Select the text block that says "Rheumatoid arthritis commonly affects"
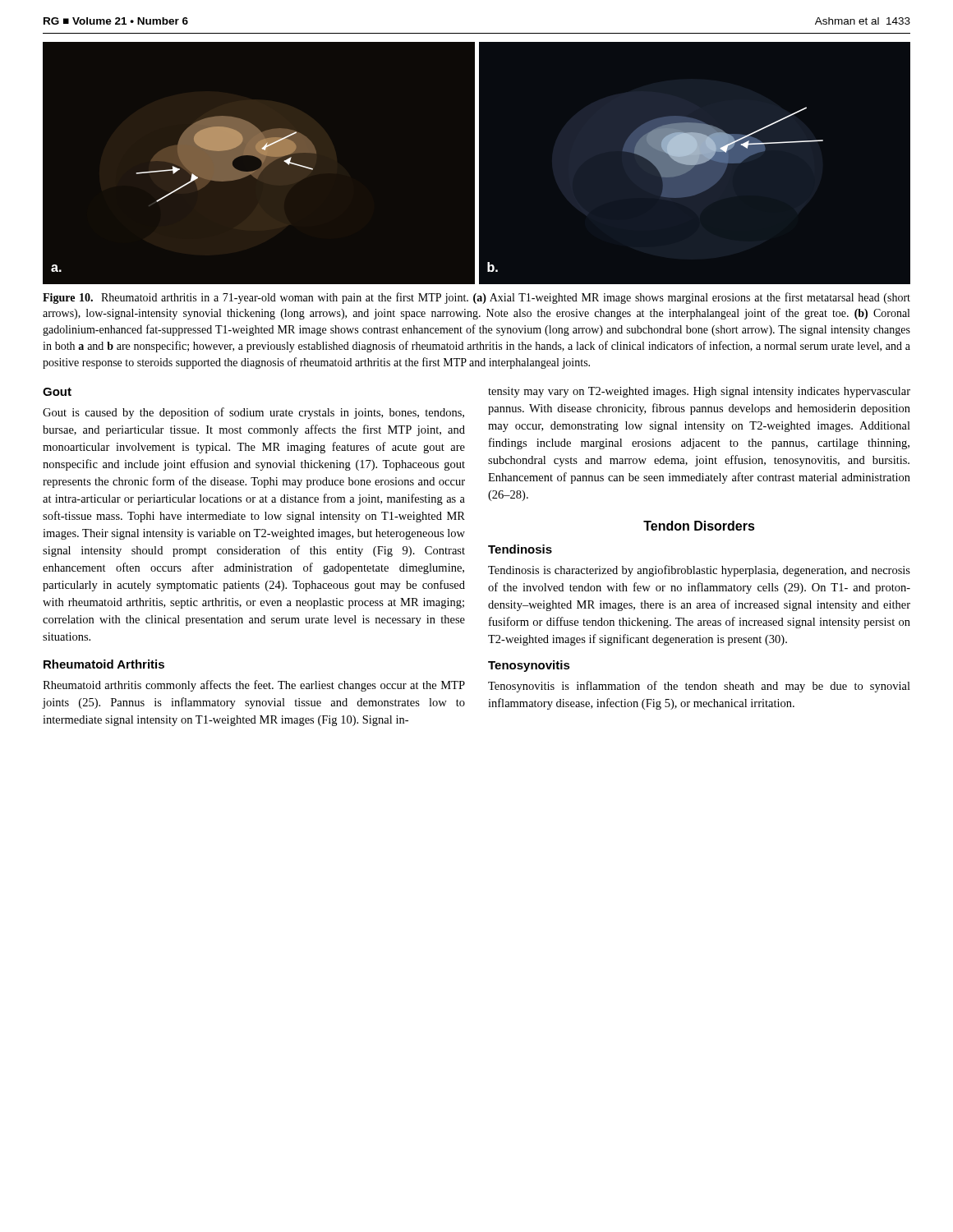The height and width of the screenshot is (1232, 953). click(254, 702)
